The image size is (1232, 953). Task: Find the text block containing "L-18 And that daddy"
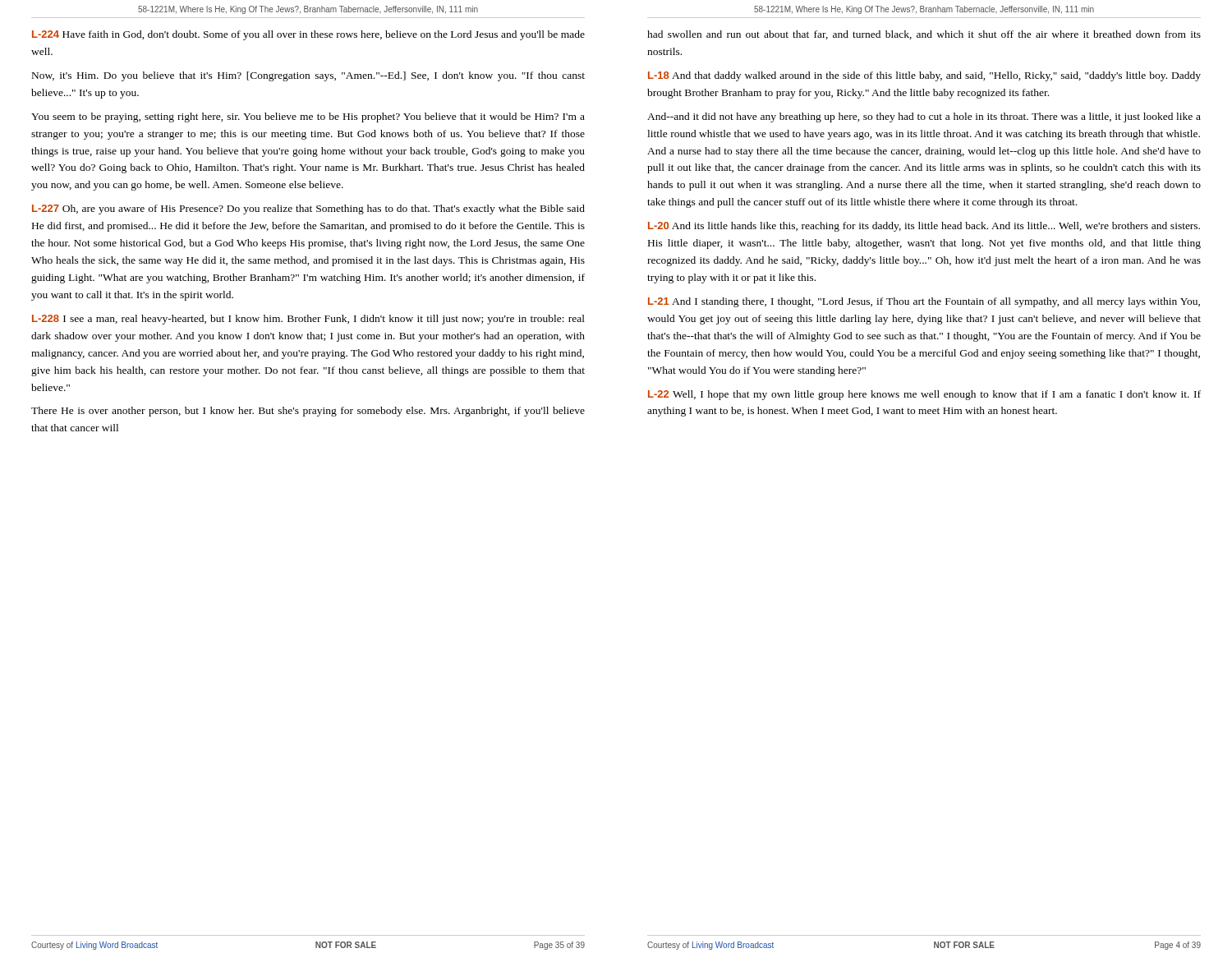click(x=924, y=84)
